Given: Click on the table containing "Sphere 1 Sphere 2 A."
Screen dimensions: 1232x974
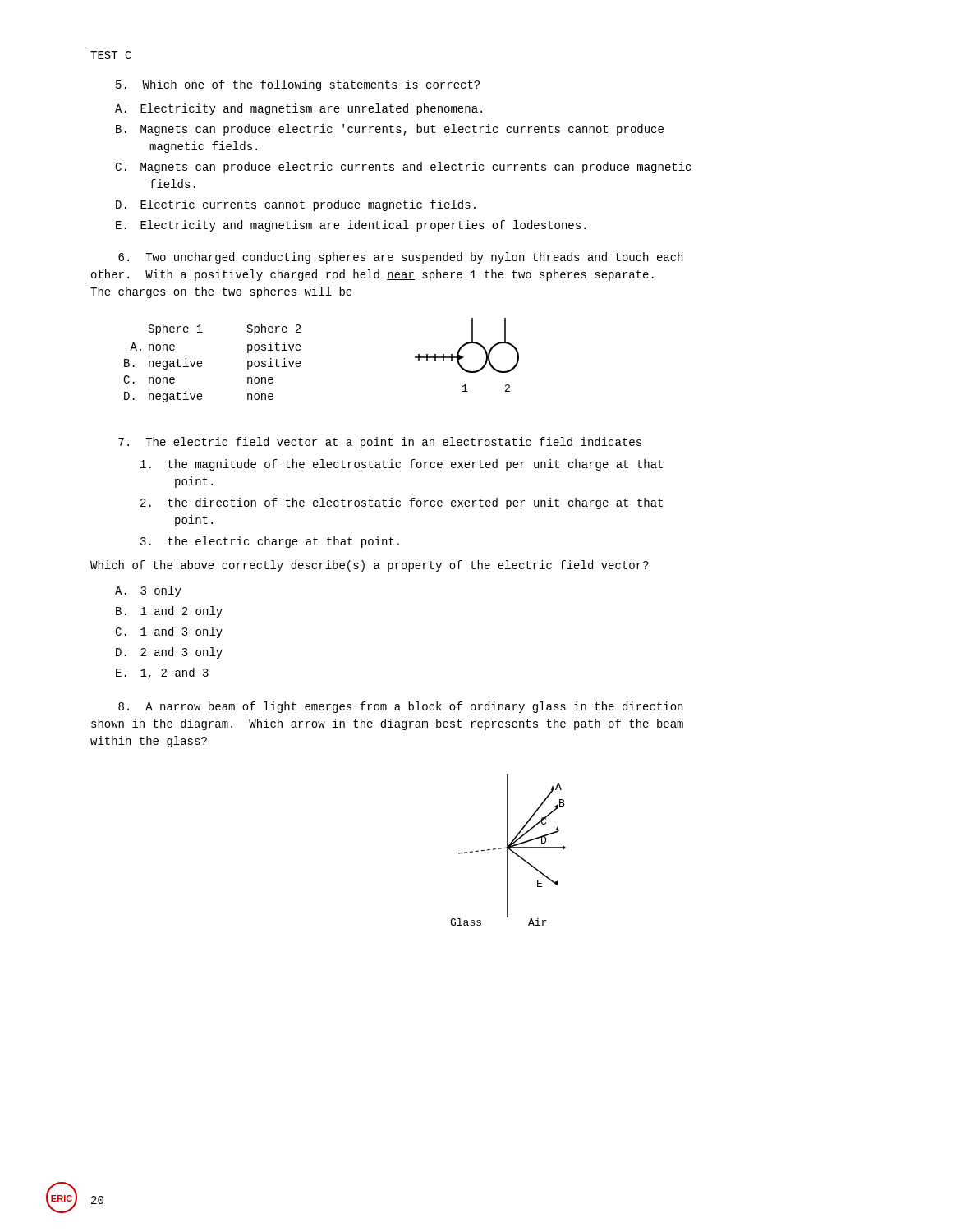Looking at the screenshot, I should point(234,365).
